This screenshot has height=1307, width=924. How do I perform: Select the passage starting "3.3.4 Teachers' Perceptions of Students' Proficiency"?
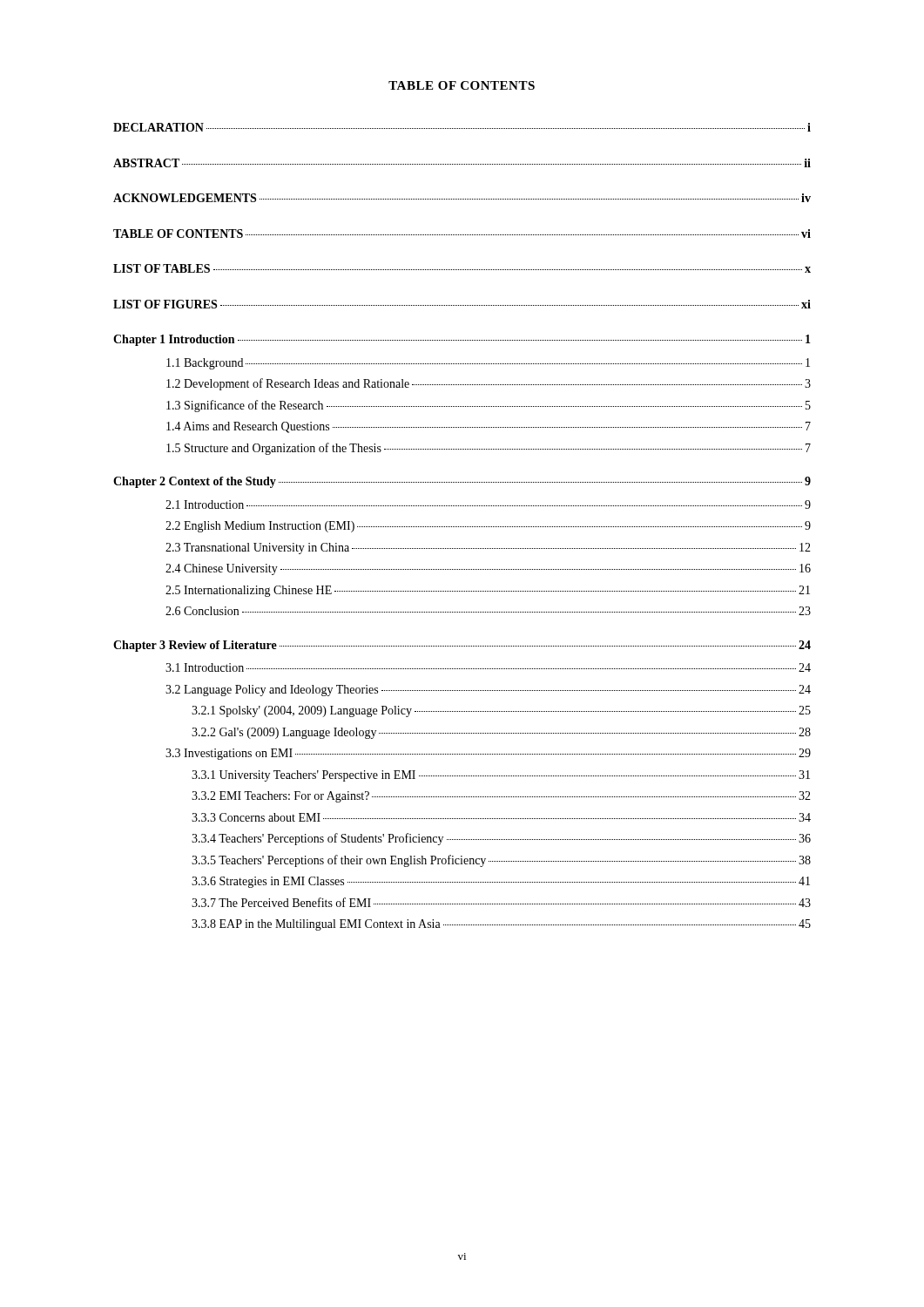[x=501, y=839]
